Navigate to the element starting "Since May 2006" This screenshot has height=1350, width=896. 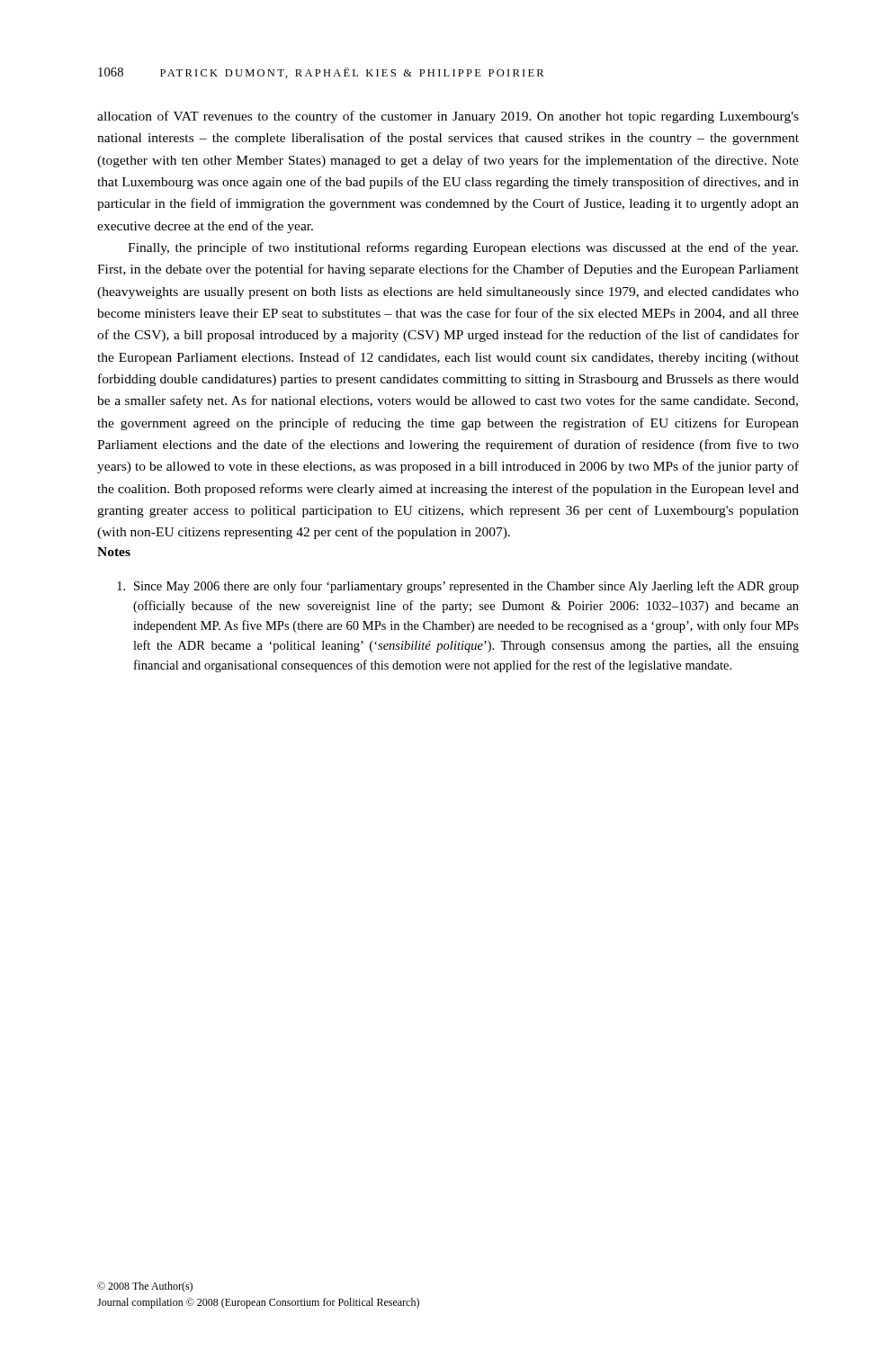(448, 625)
